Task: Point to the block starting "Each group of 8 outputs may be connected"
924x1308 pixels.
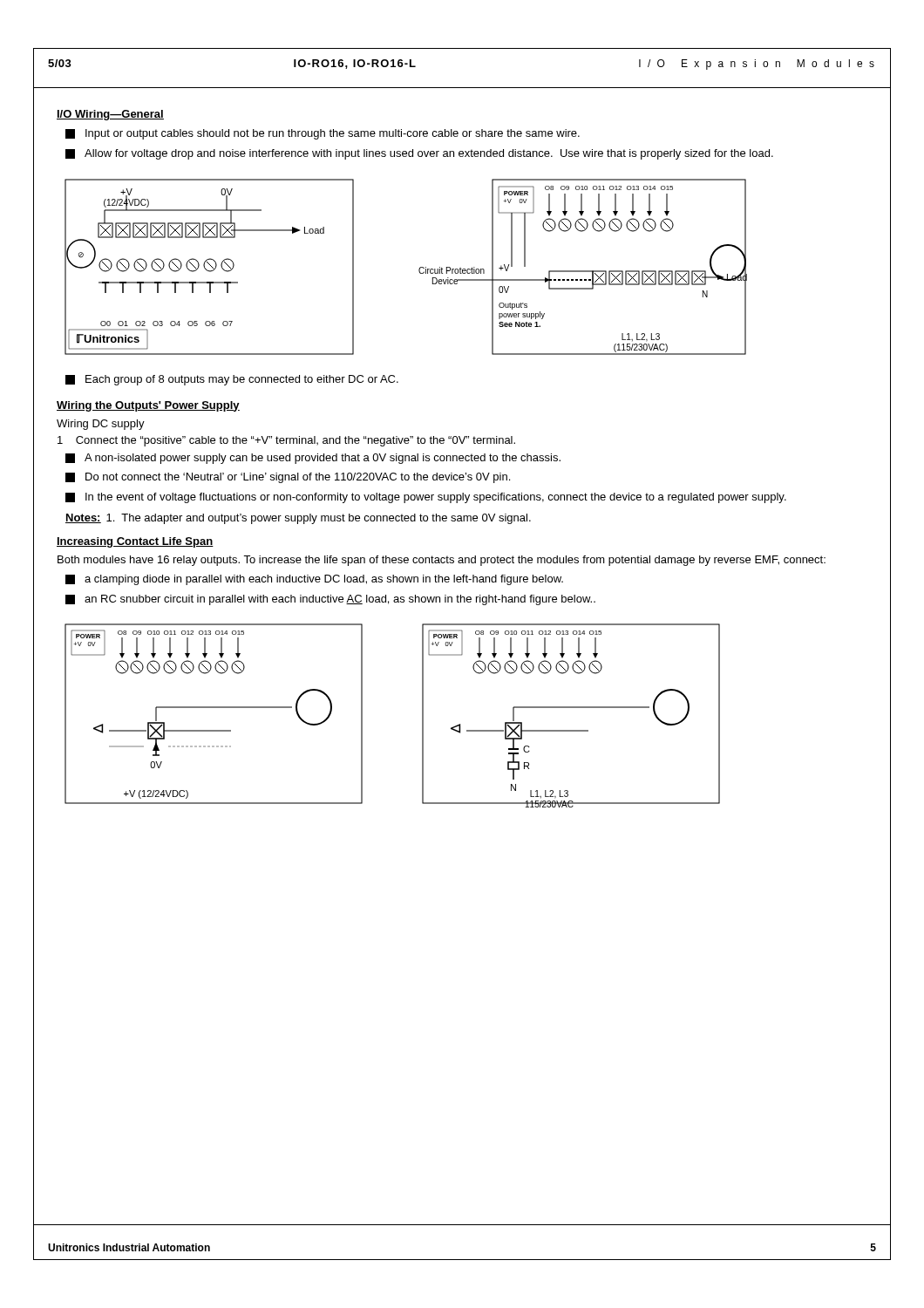Action: tap(232, 380)
